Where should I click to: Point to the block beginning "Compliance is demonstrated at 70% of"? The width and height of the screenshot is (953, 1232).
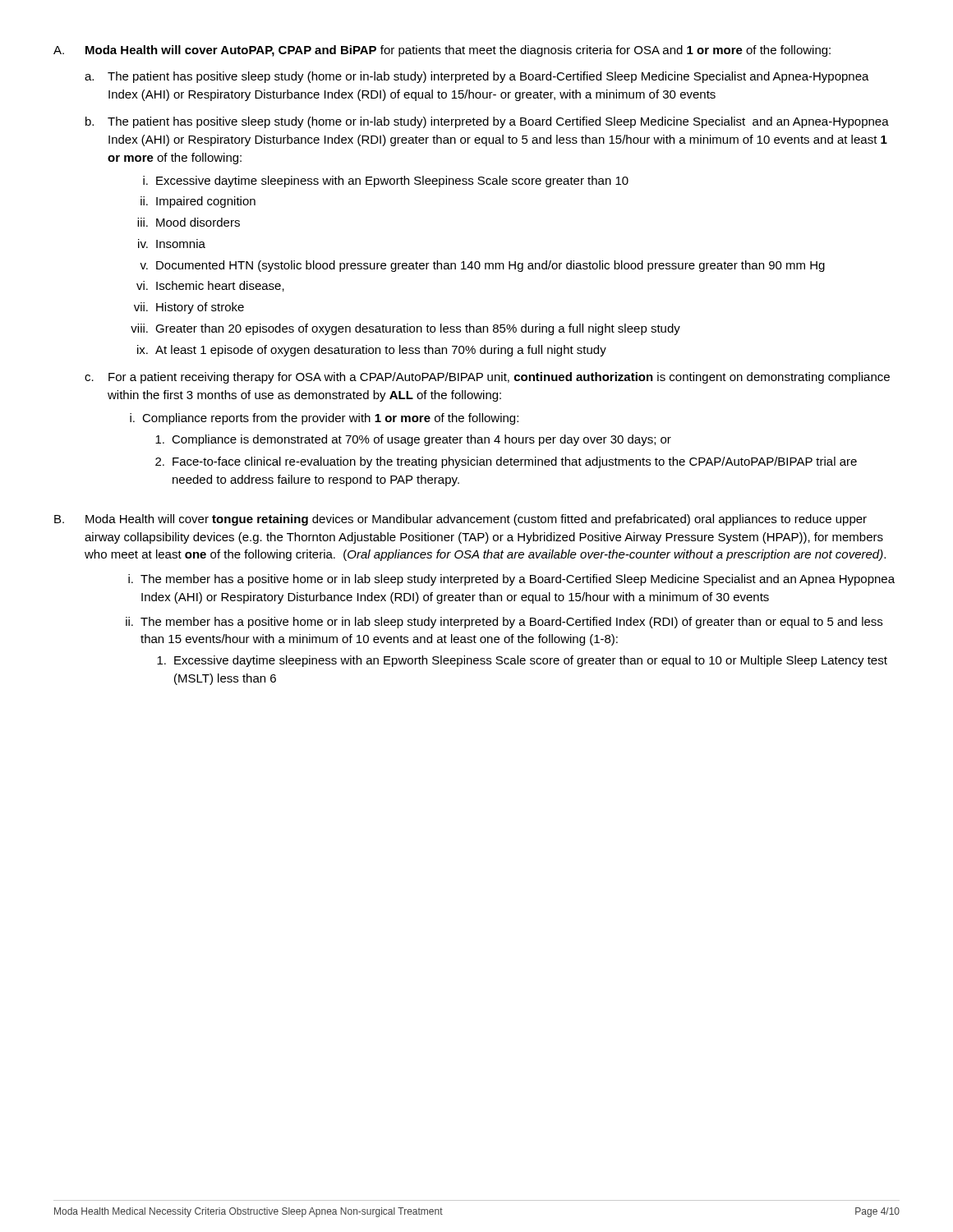pyautogui.click(x=521, y=439)
